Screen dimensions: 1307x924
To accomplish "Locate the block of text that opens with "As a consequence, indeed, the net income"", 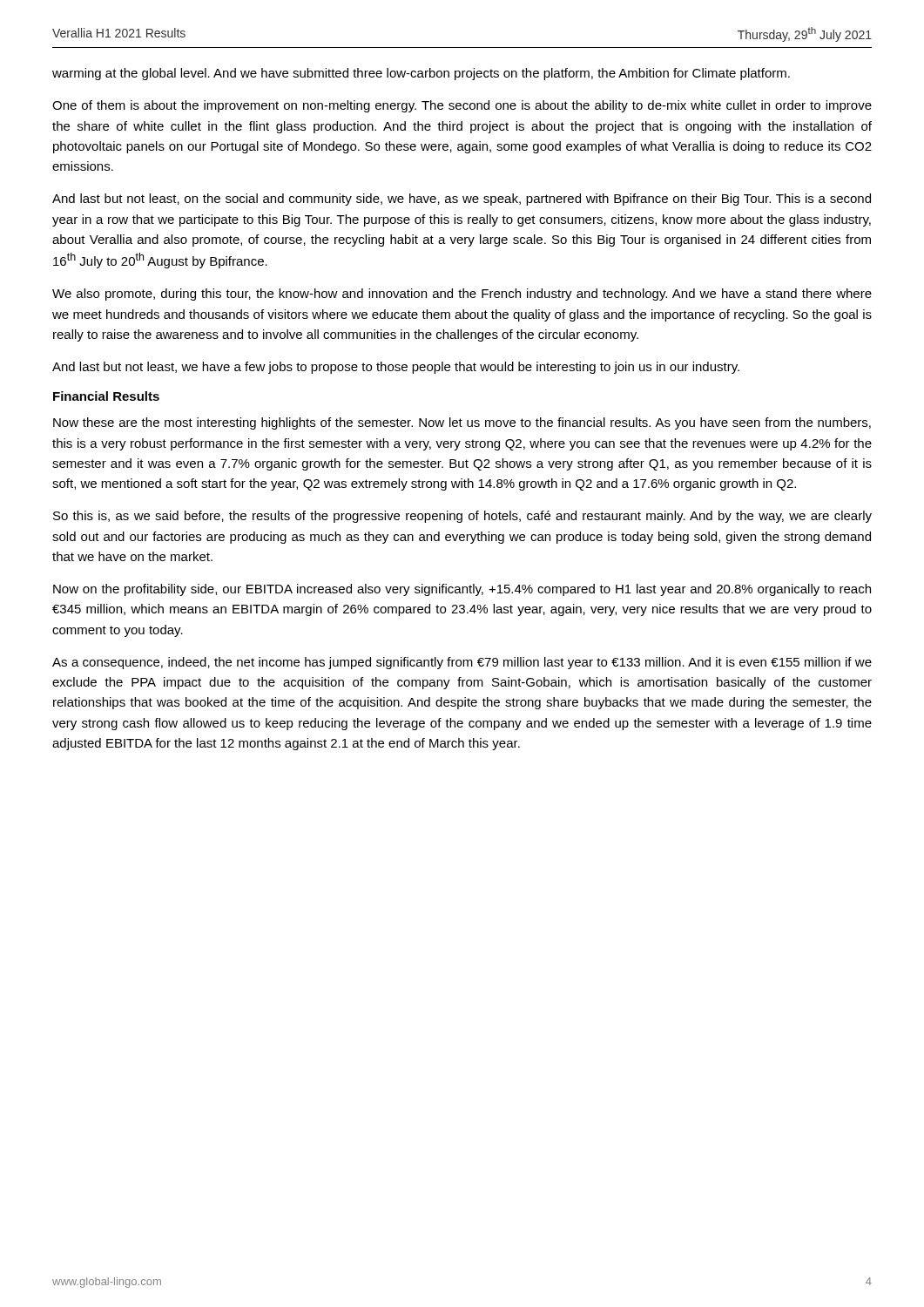I will point(462,702).
